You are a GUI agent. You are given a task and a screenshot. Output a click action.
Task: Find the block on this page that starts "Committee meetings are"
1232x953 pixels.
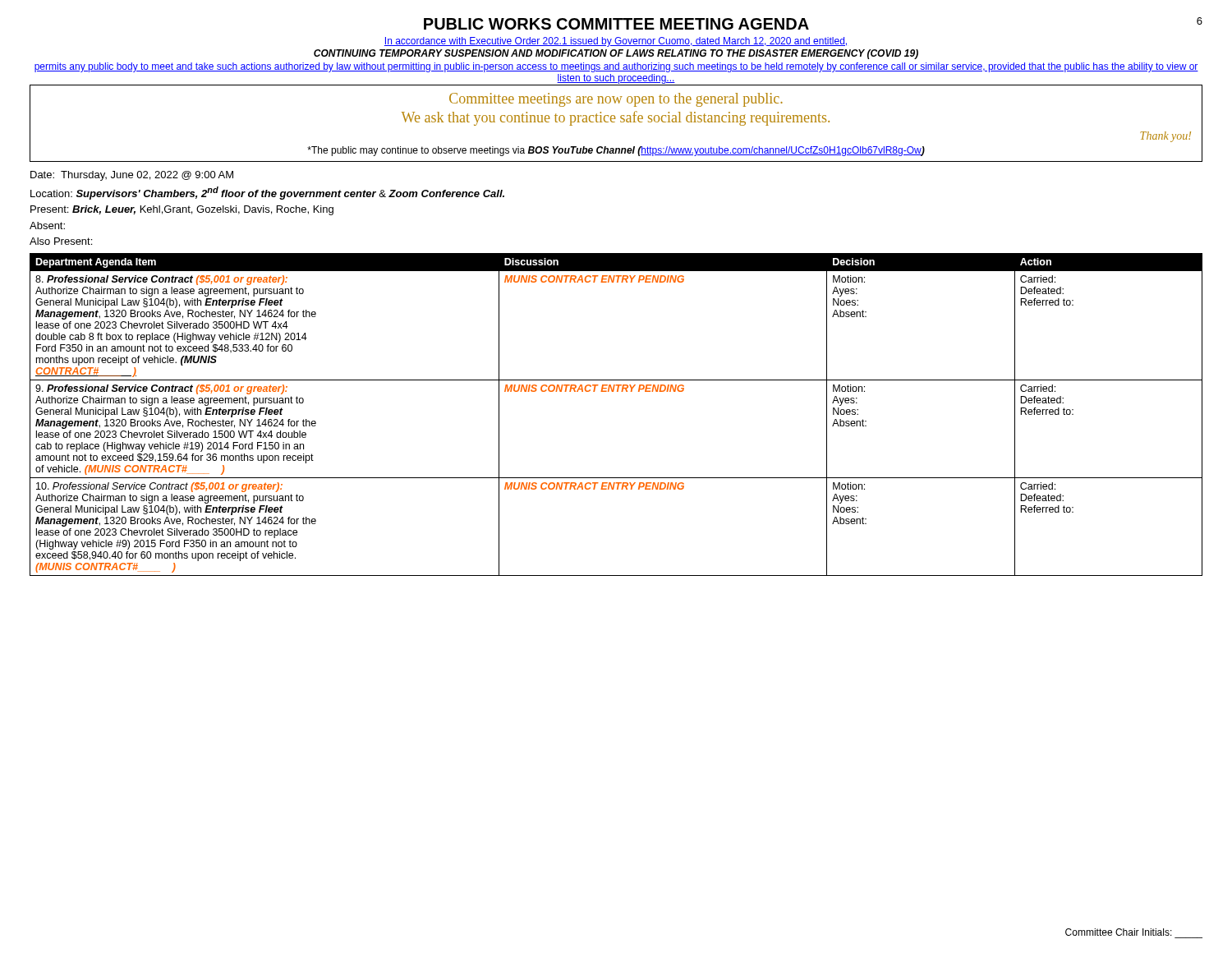pos(616,123)
